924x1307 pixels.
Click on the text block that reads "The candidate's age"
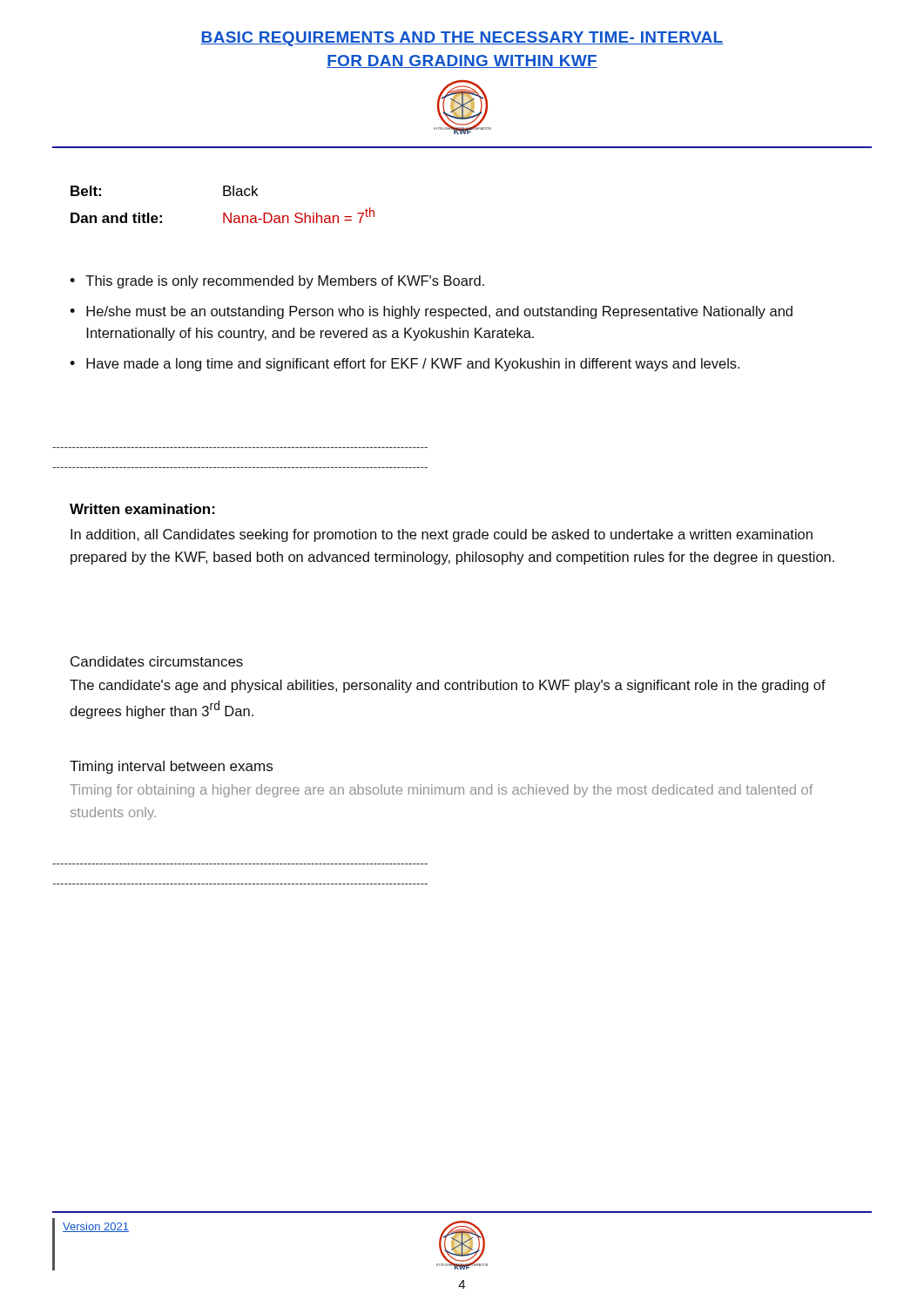[447, 698]
